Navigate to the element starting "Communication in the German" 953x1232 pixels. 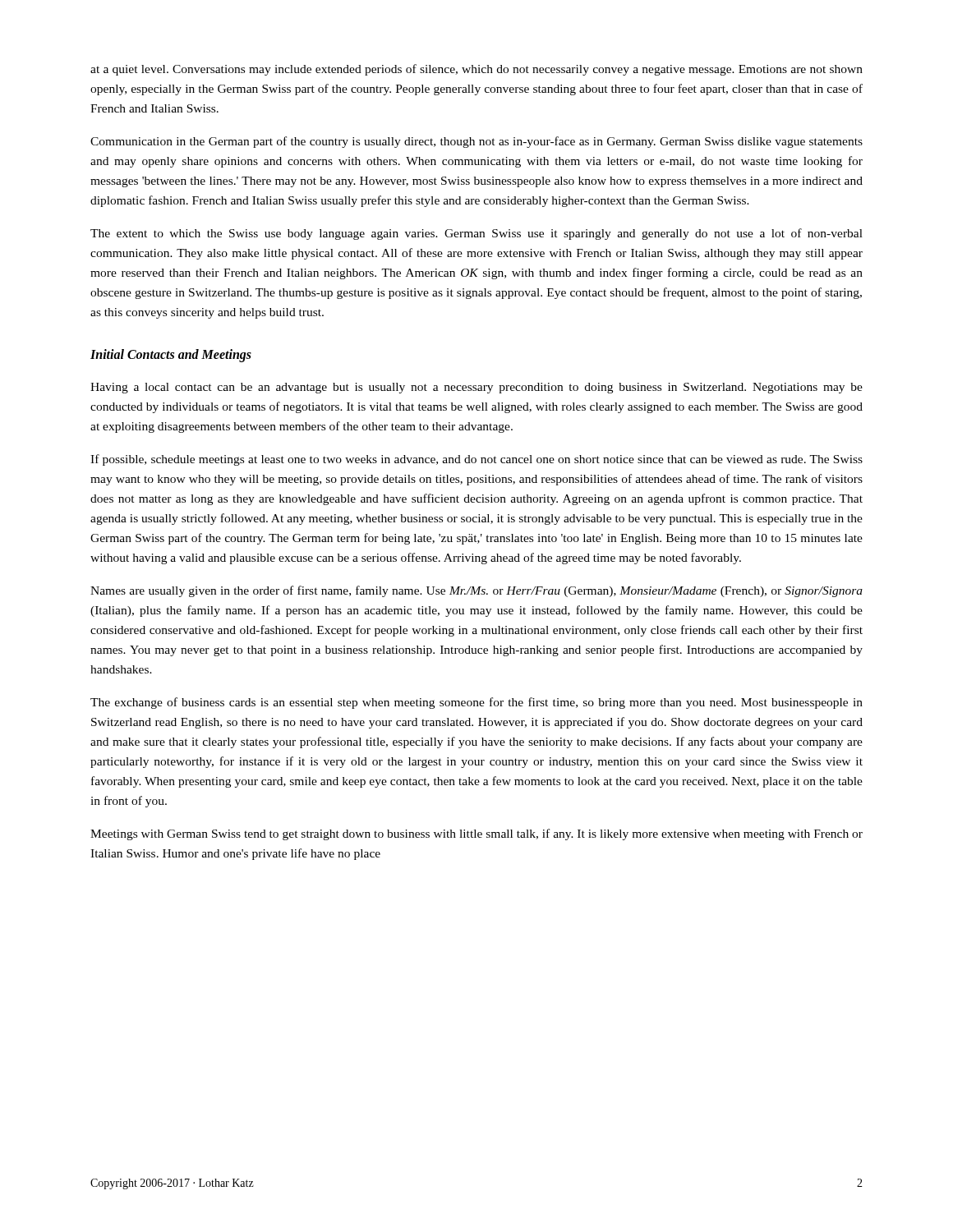476,171
